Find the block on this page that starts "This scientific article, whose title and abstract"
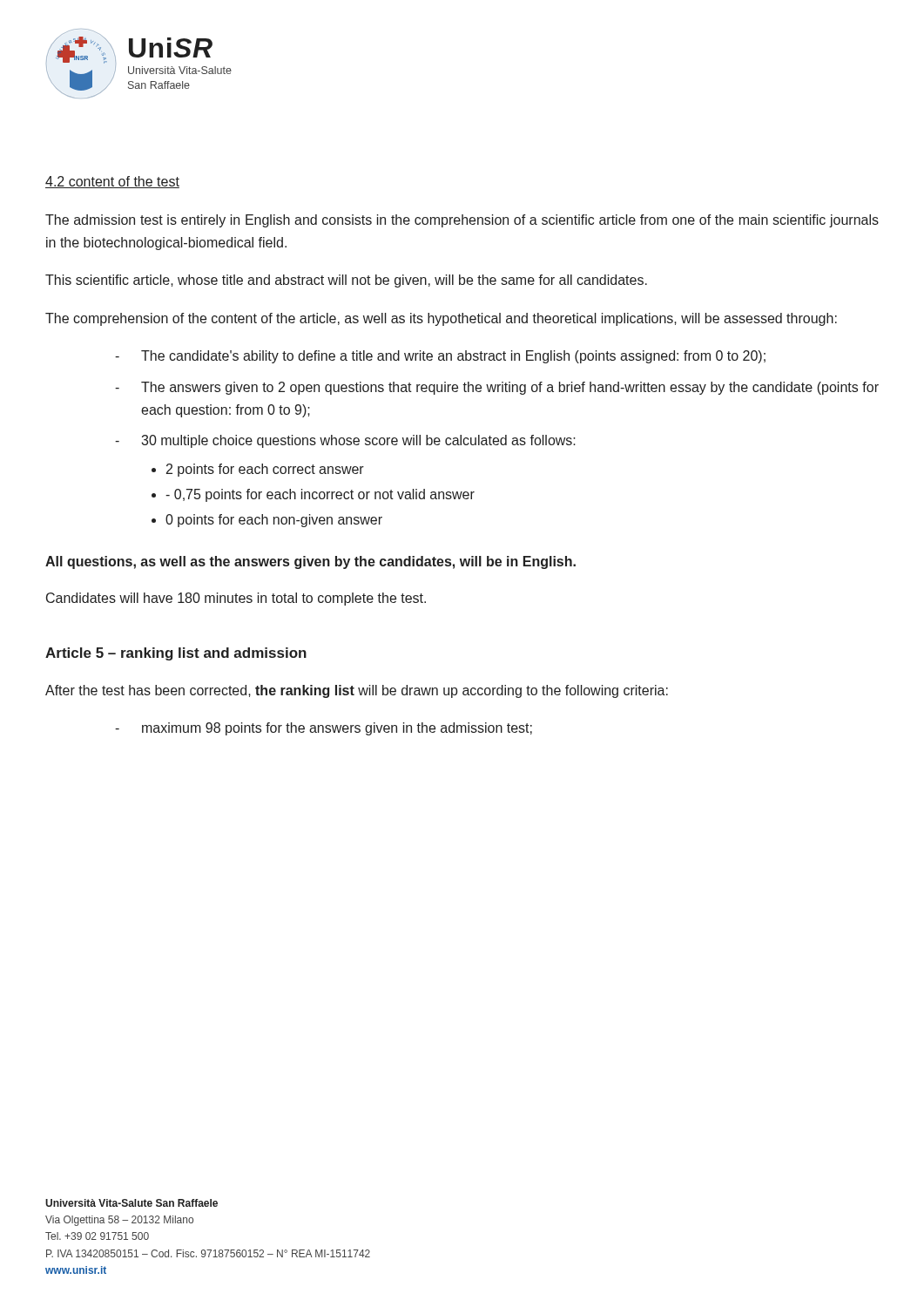The height and width of the screenshot is (1307, 924). pos(347,280)
